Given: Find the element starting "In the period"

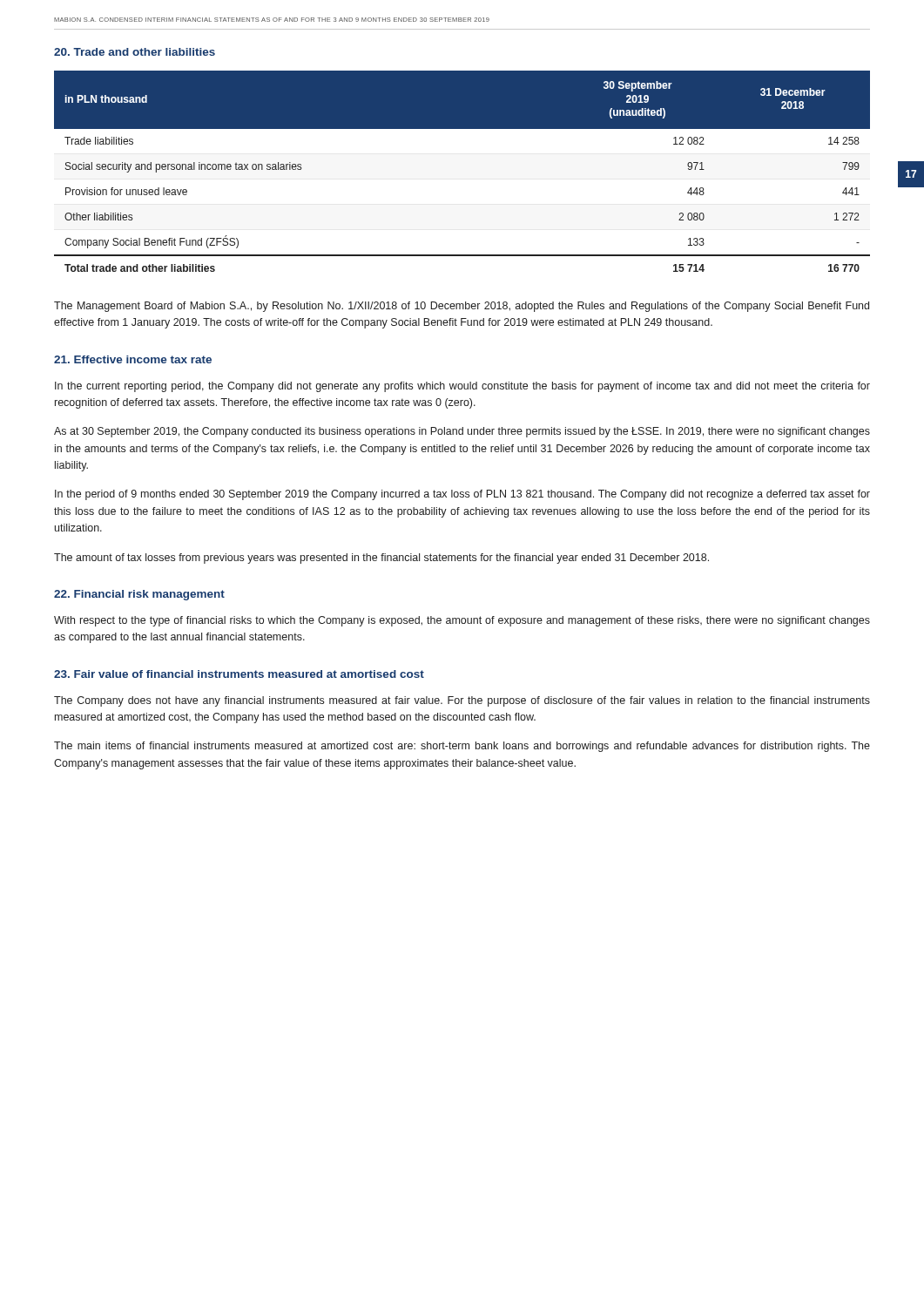Looking at the screenshot, I should tap(462, 511).
